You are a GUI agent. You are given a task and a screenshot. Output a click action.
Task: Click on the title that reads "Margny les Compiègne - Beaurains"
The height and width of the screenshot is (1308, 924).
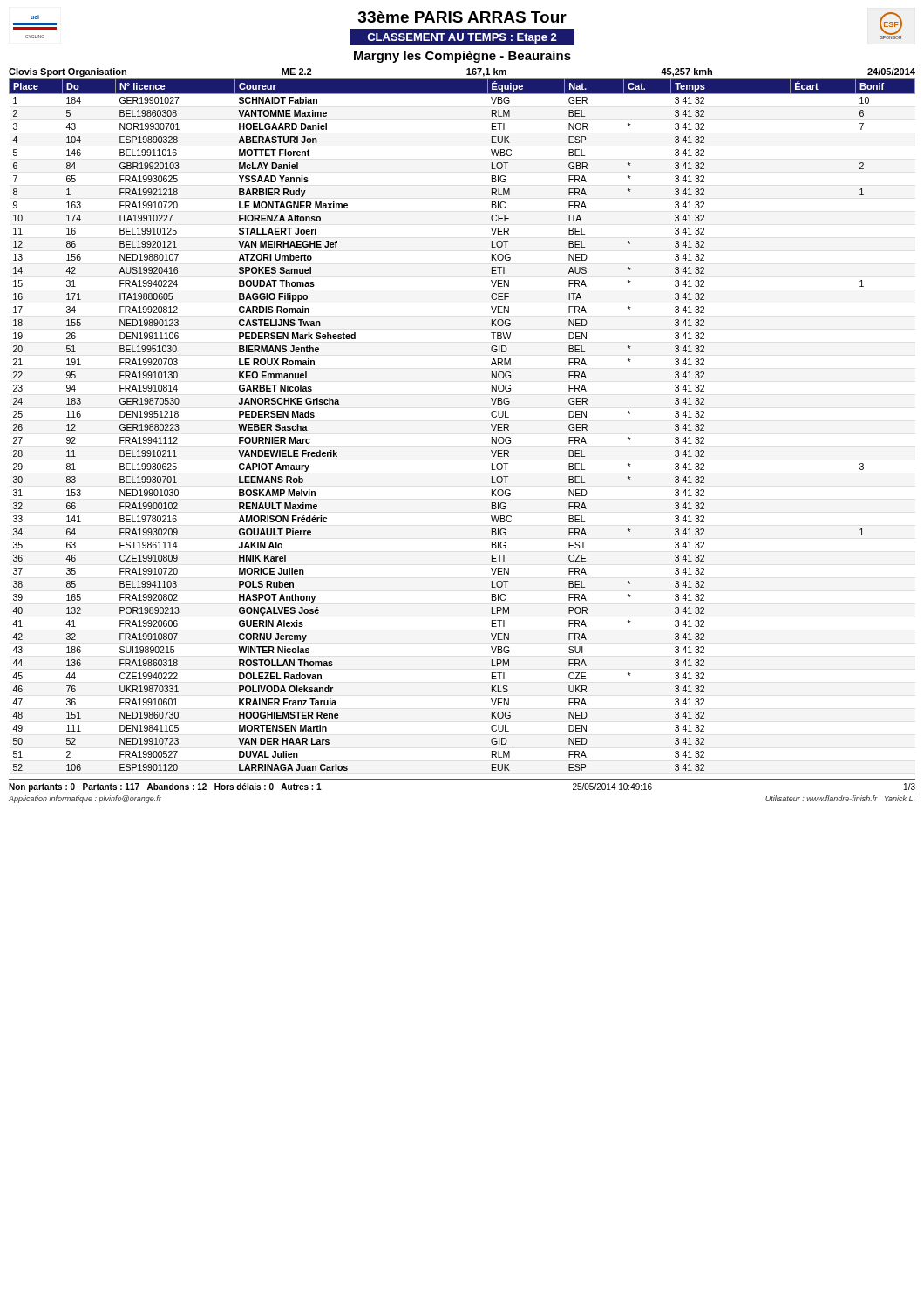pos(462,55)
